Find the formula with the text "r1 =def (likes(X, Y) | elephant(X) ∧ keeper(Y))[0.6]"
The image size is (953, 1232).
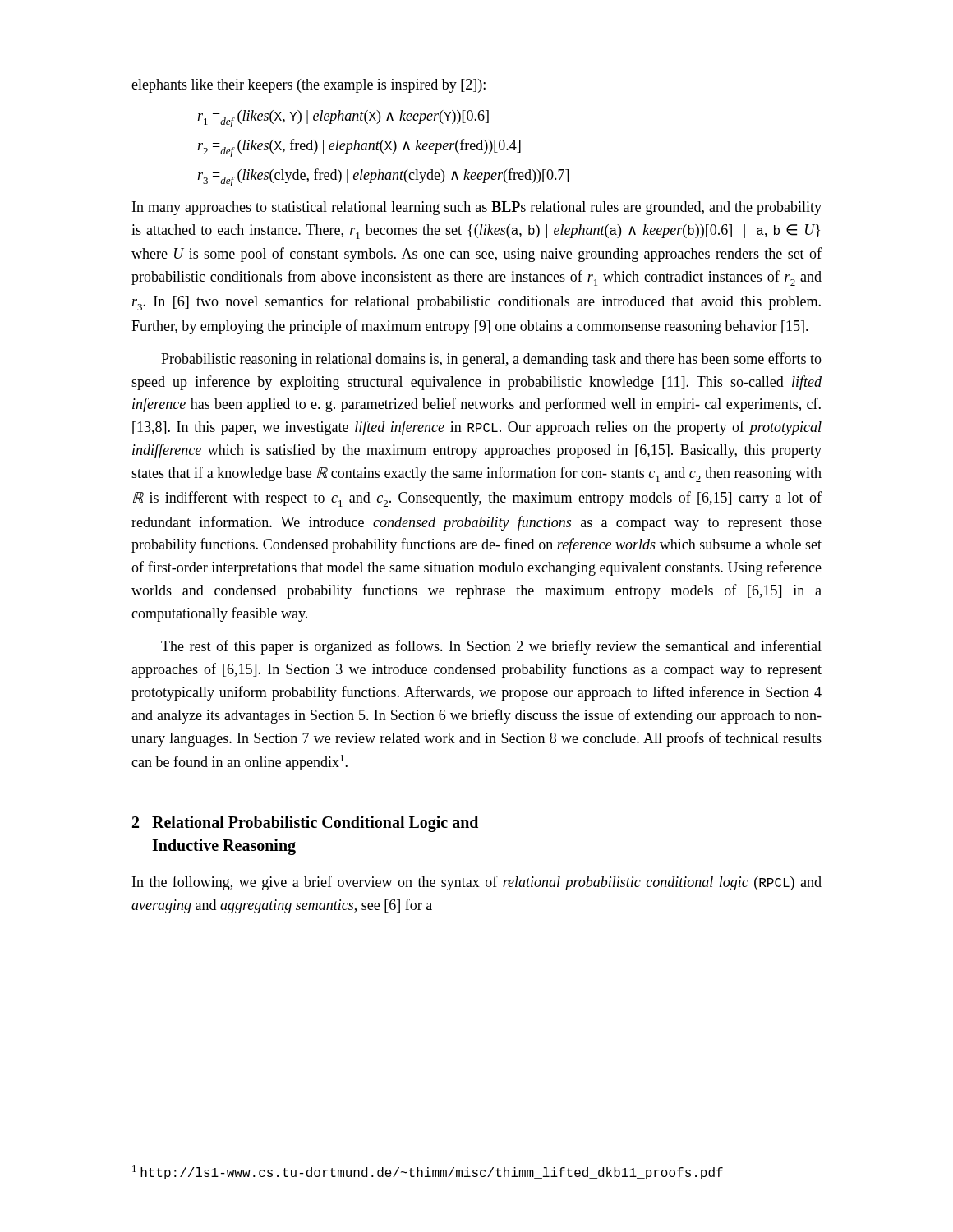pyautogui.click(x=509, y=146)
